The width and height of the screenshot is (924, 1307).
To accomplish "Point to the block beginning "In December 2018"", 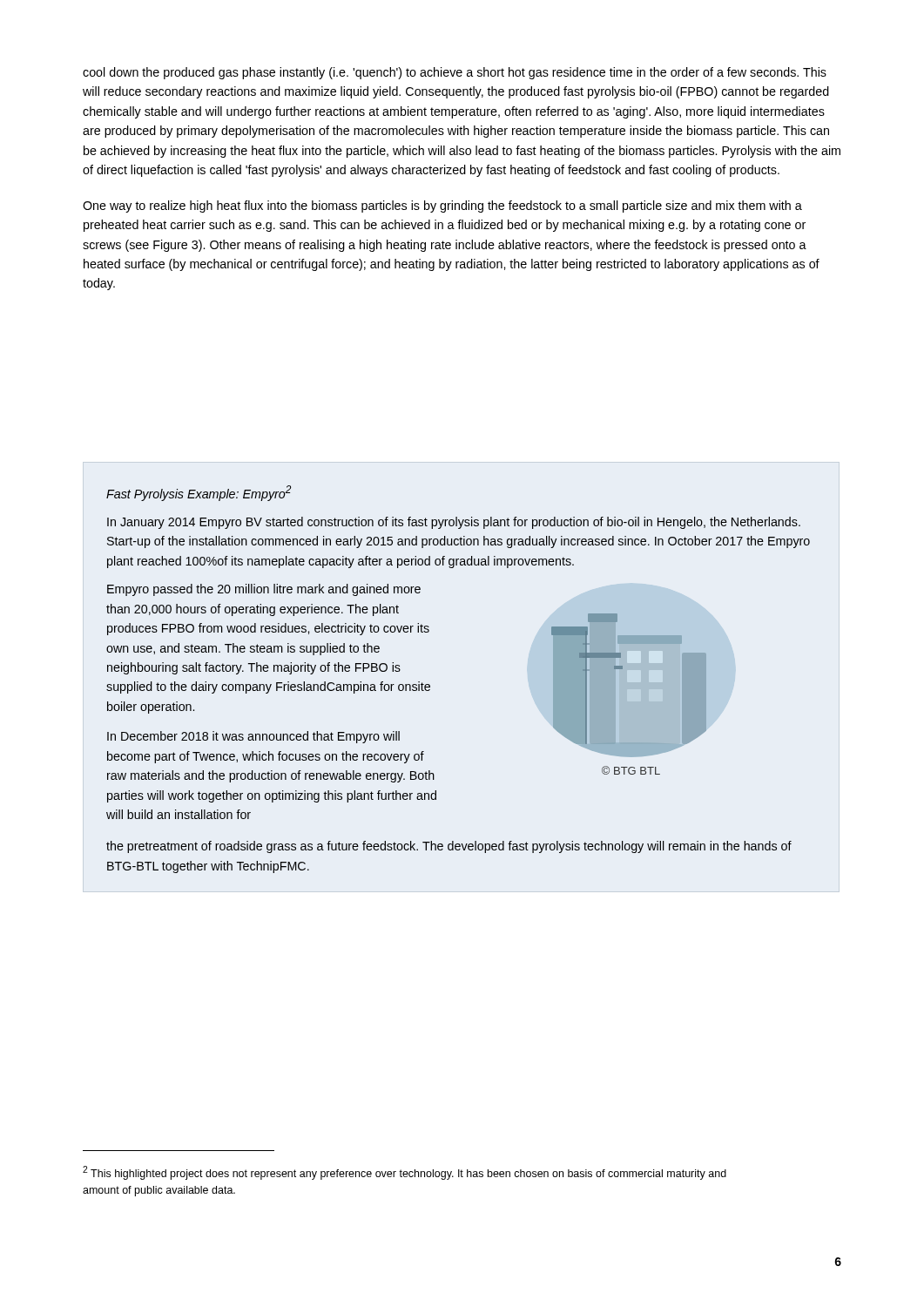I will coord(272,776).
